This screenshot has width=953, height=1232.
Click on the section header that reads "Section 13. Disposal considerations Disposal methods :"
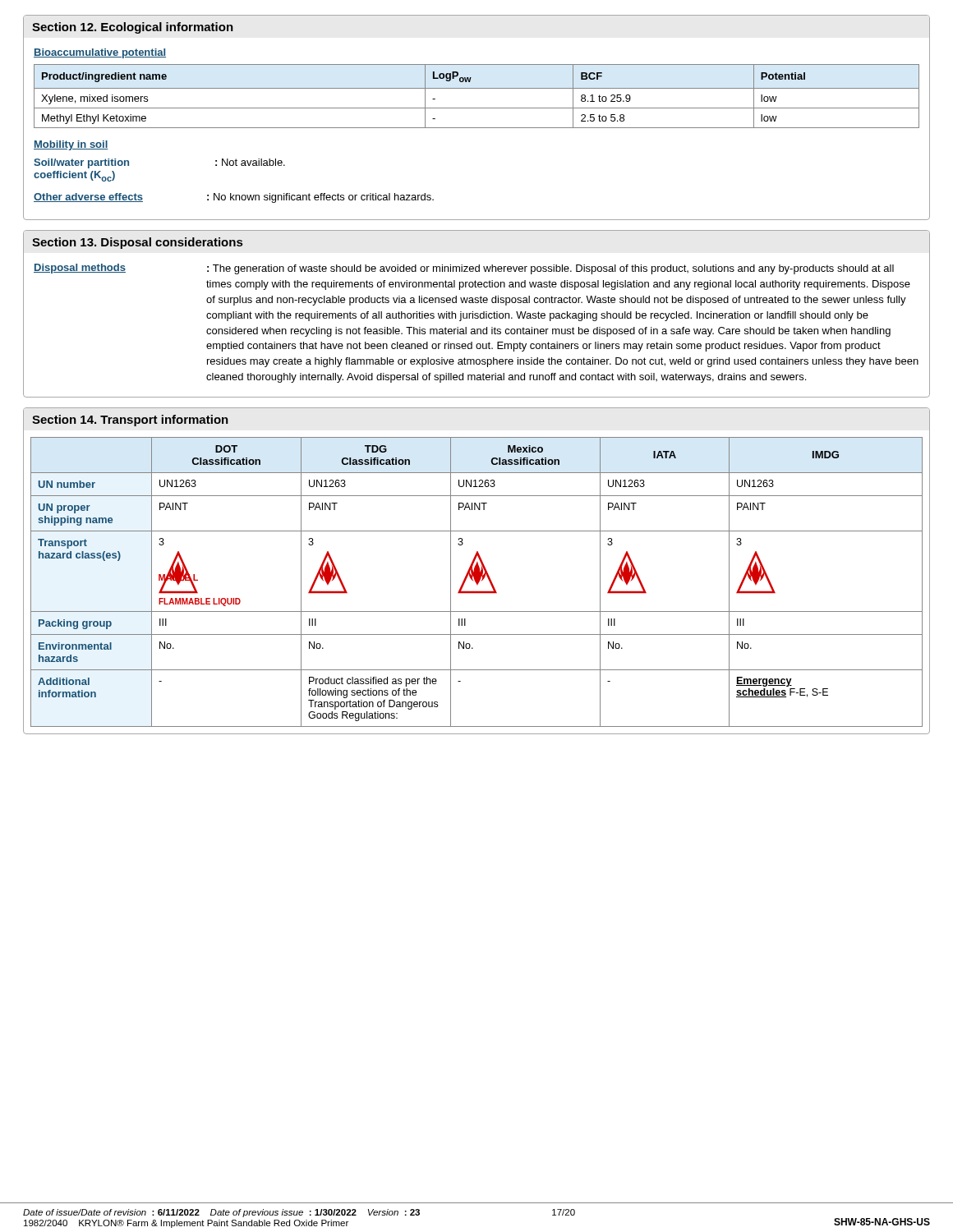click(x=476, y=314)
